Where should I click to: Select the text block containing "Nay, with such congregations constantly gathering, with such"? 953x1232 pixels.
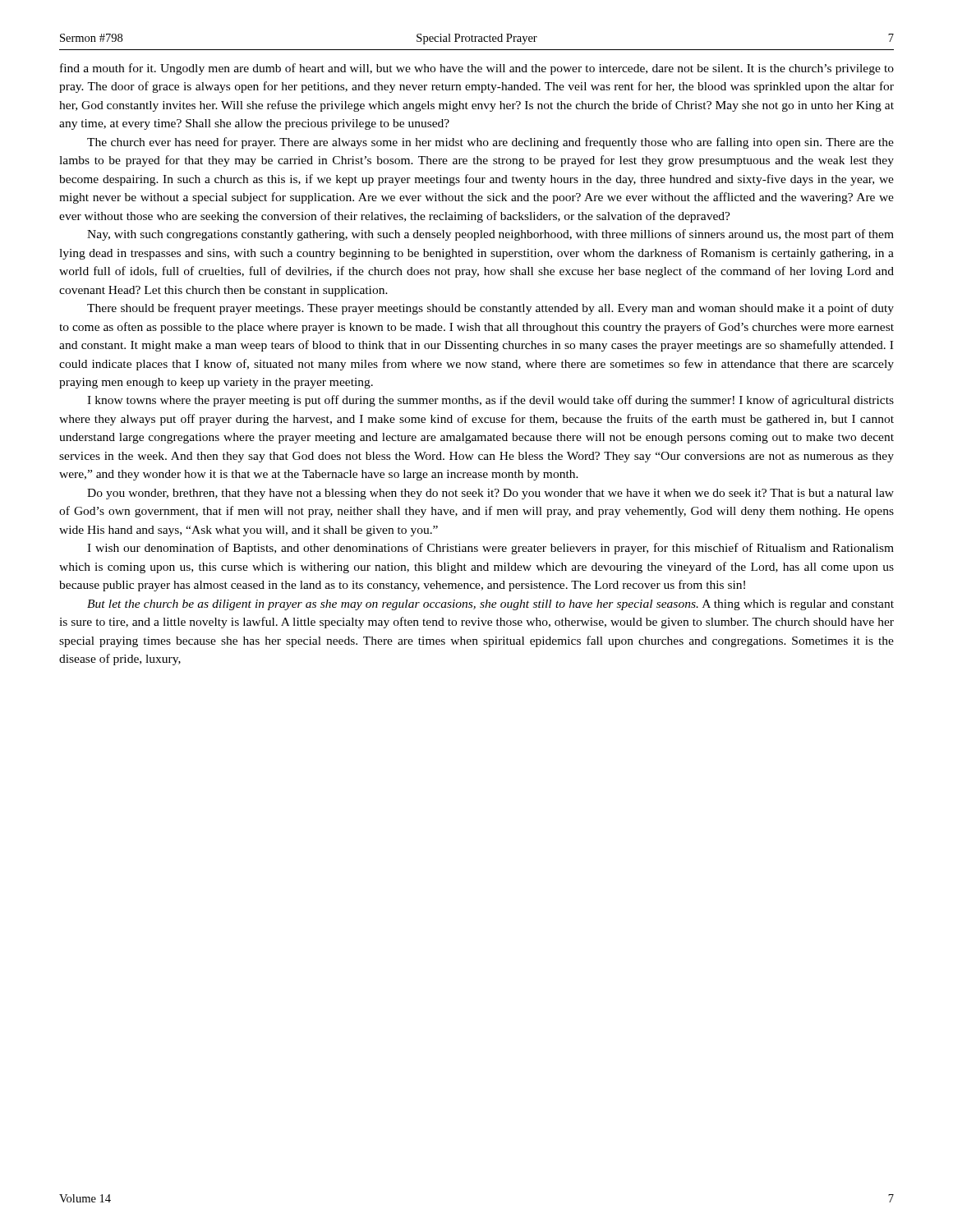[476, 262]
